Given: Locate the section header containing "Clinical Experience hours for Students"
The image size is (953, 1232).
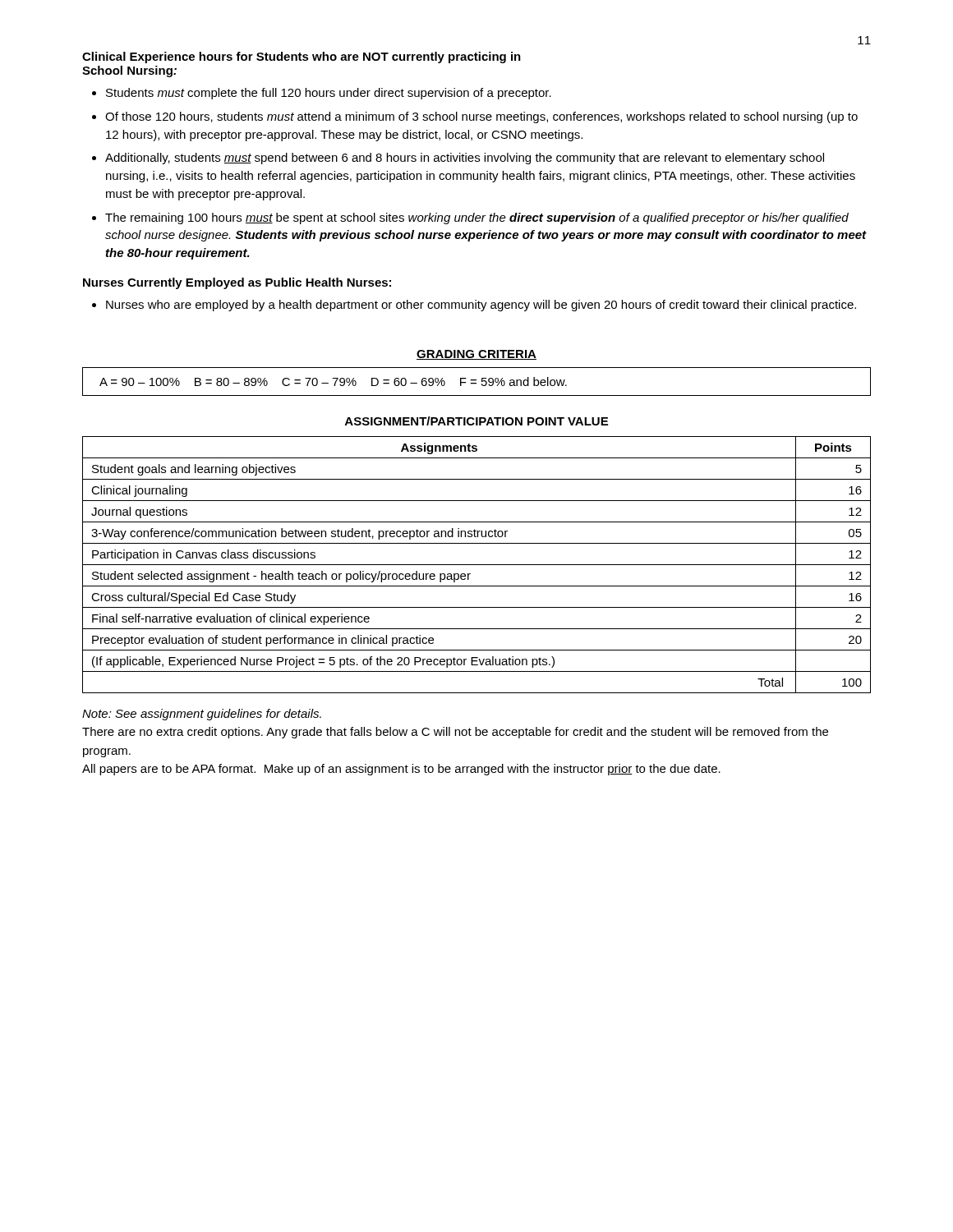Looking at the screenshot, I should [302, 63].
